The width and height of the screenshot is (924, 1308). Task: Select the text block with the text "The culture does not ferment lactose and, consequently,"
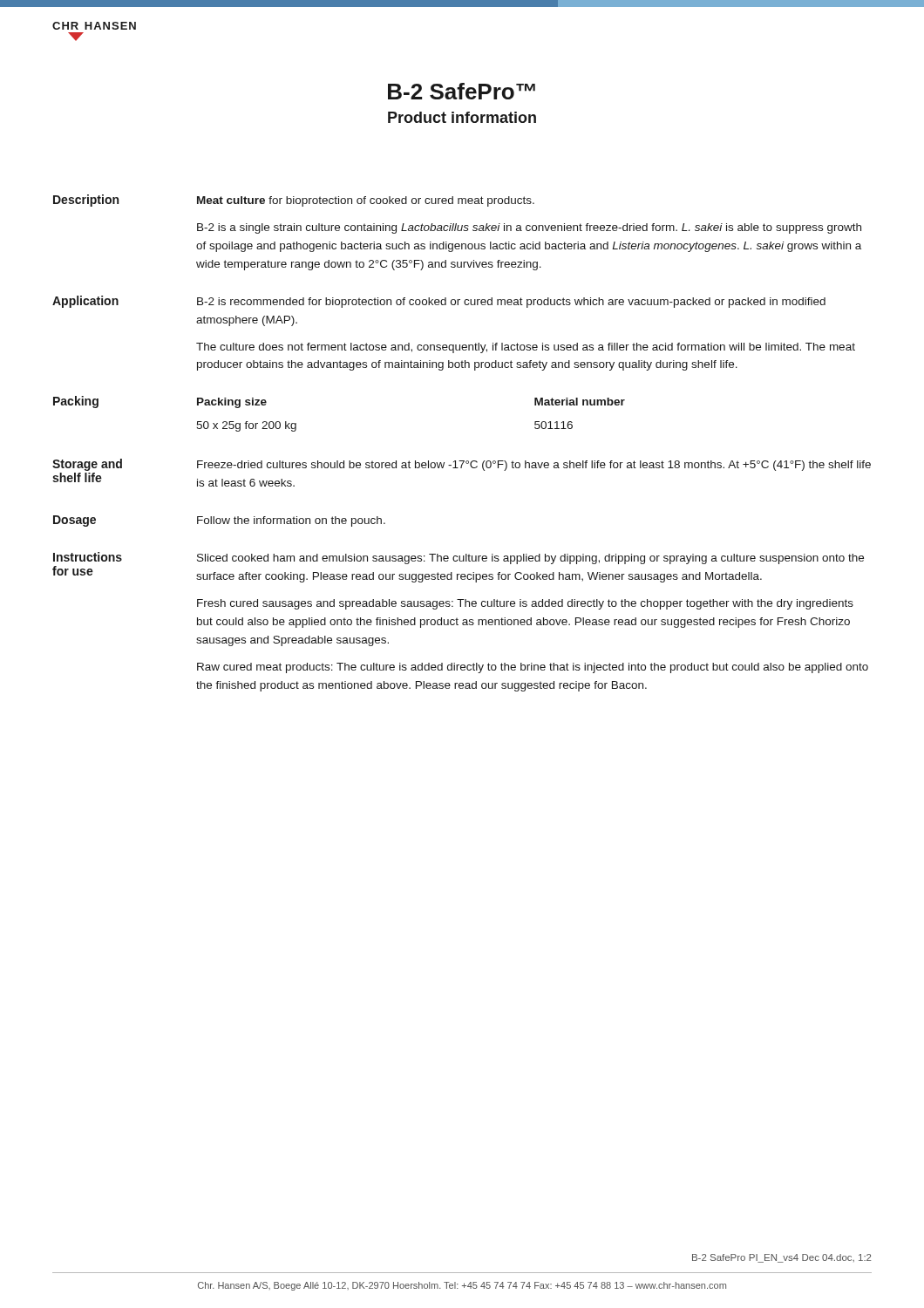click(526, 355)
